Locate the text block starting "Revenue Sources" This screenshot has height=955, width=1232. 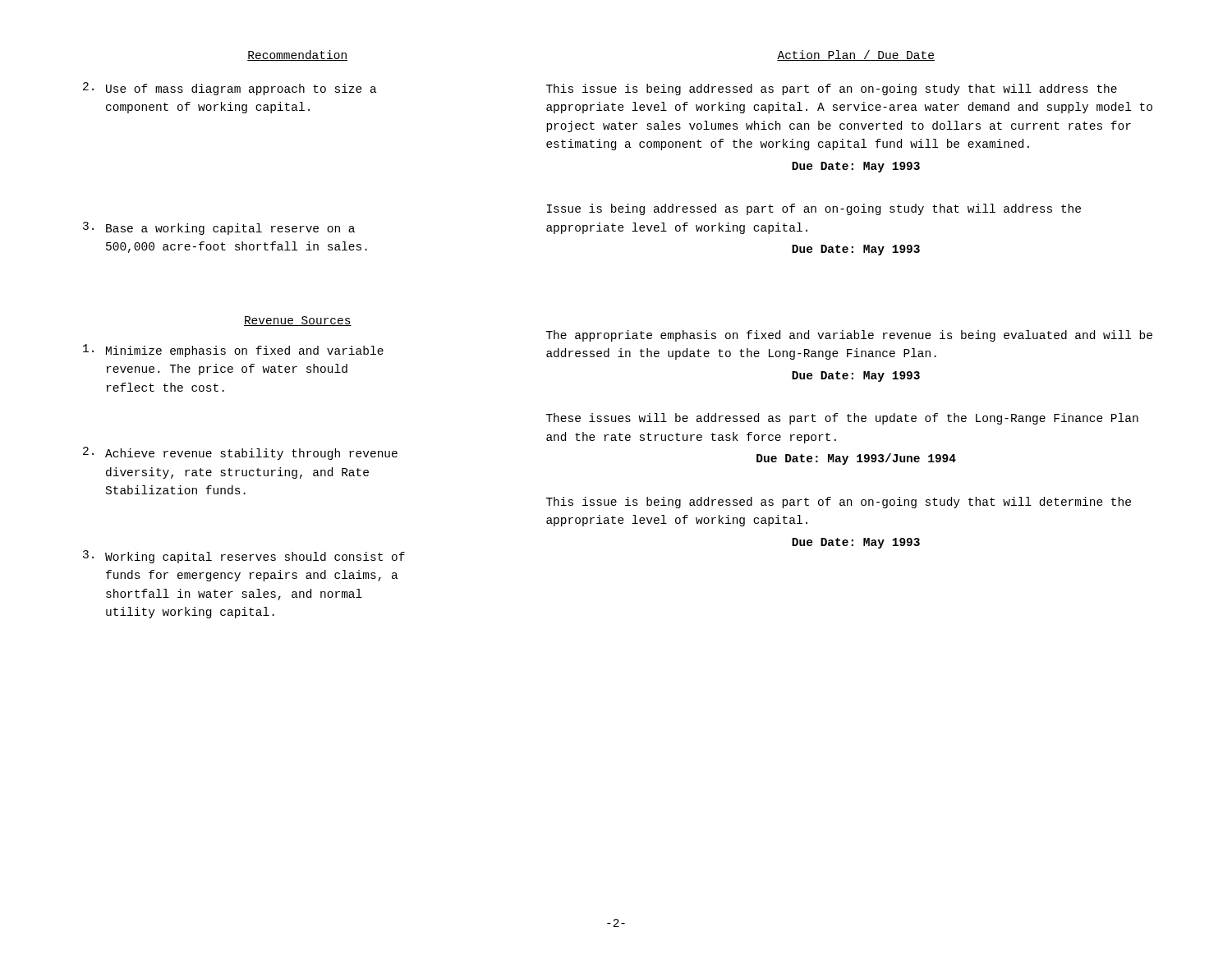tap(297, 321)
